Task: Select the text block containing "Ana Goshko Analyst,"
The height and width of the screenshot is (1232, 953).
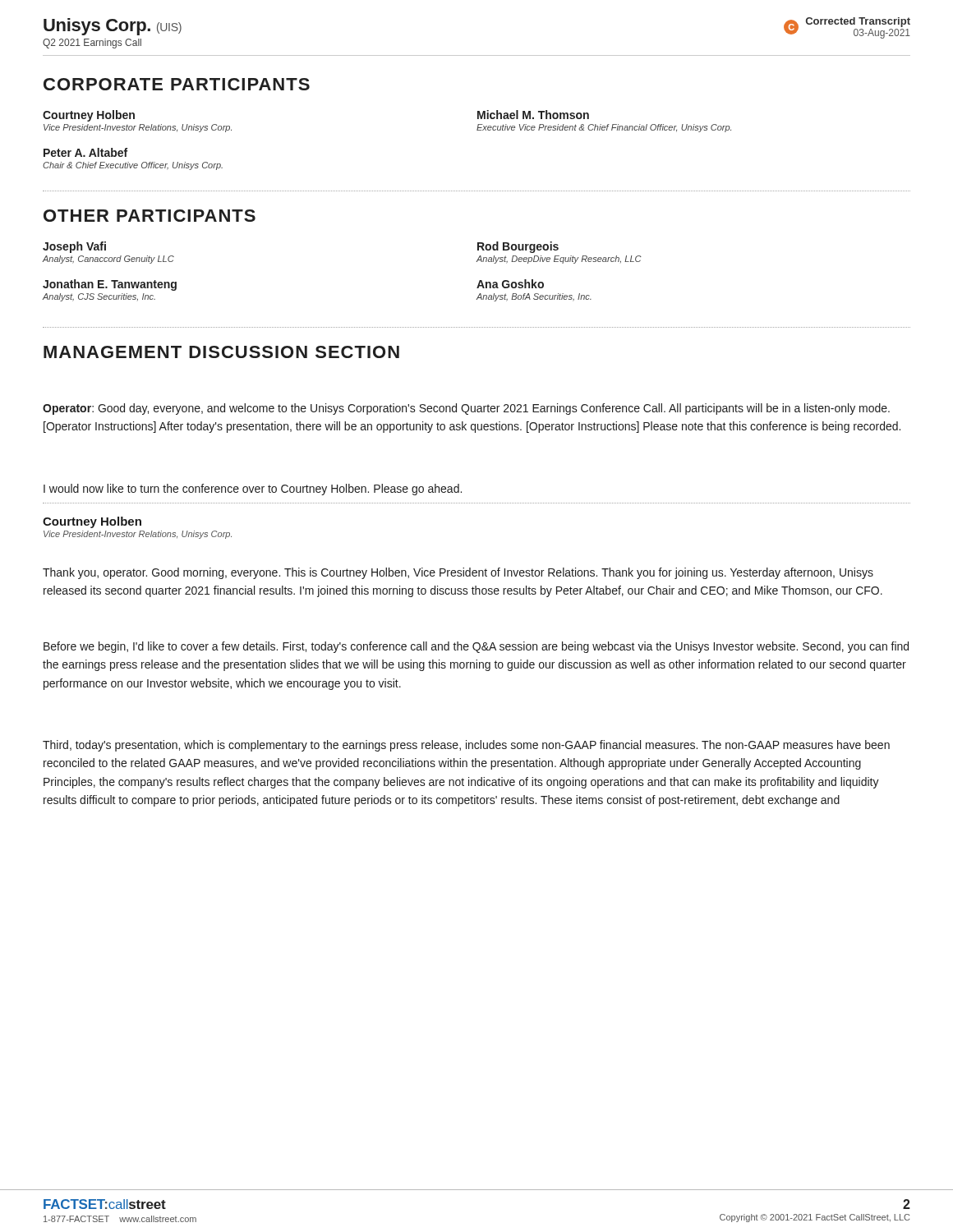Action: (510, 284)
